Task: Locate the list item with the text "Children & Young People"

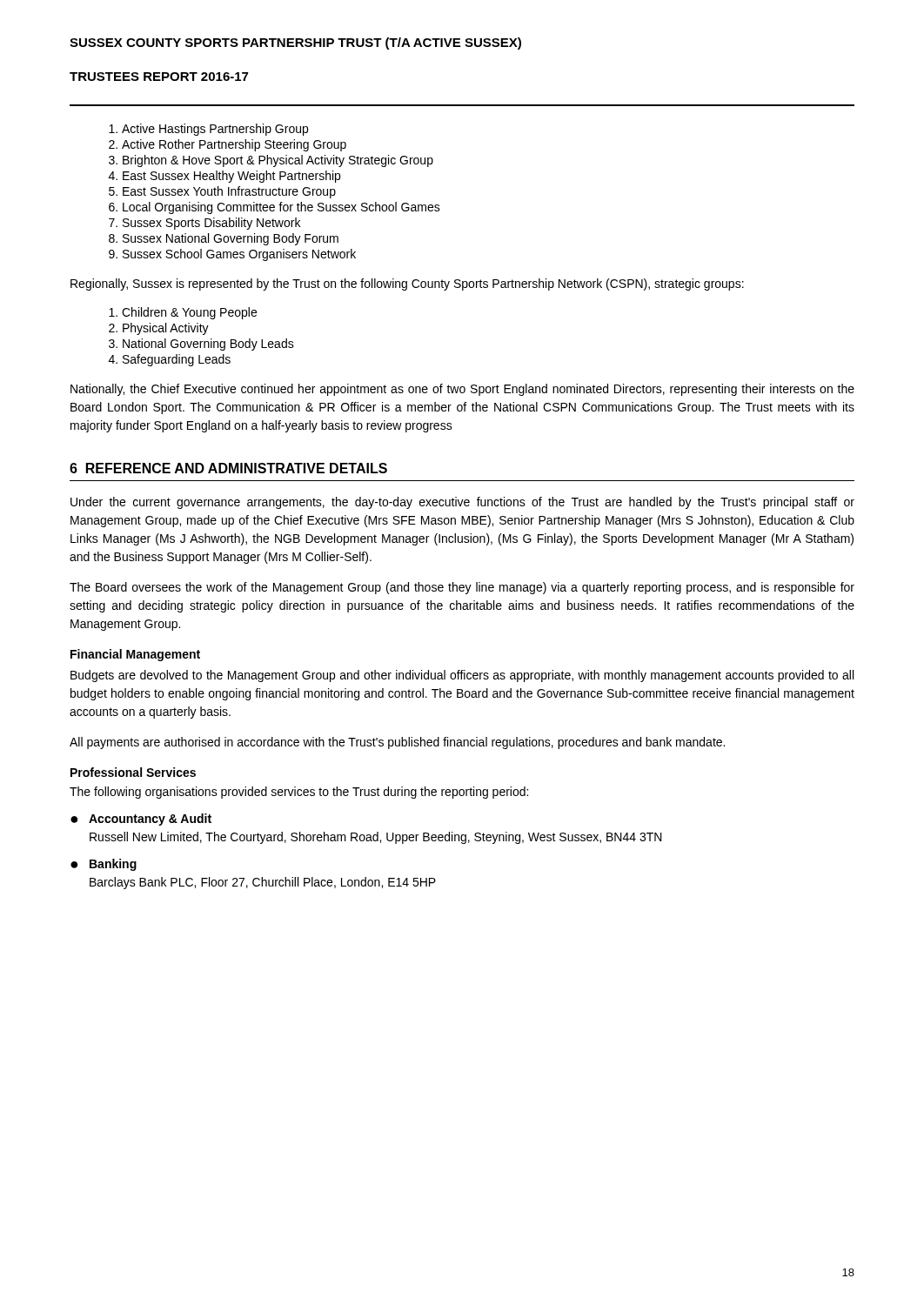Action: pos(189,313)
